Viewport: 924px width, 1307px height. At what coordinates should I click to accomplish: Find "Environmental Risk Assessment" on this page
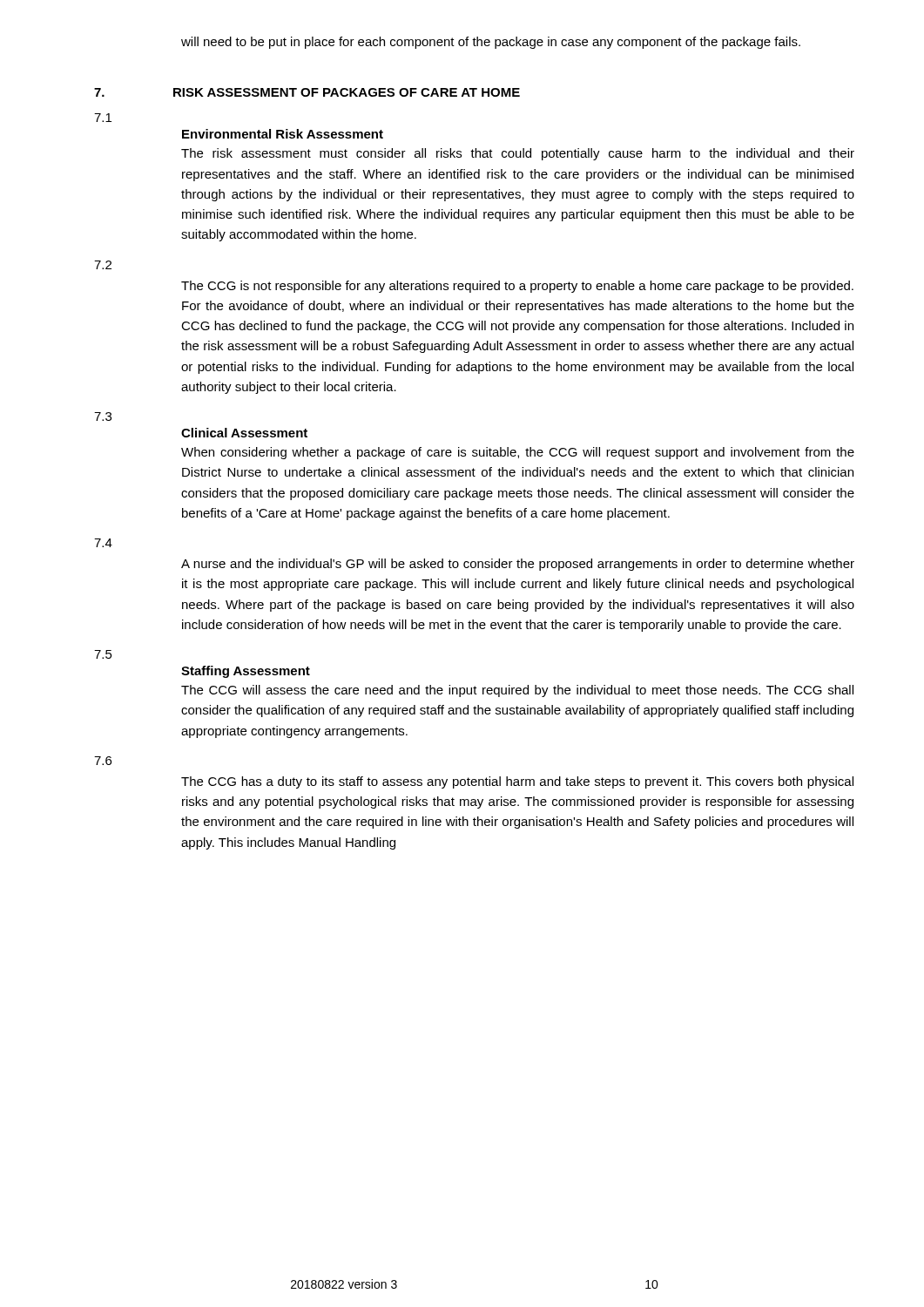click(282, 134)
